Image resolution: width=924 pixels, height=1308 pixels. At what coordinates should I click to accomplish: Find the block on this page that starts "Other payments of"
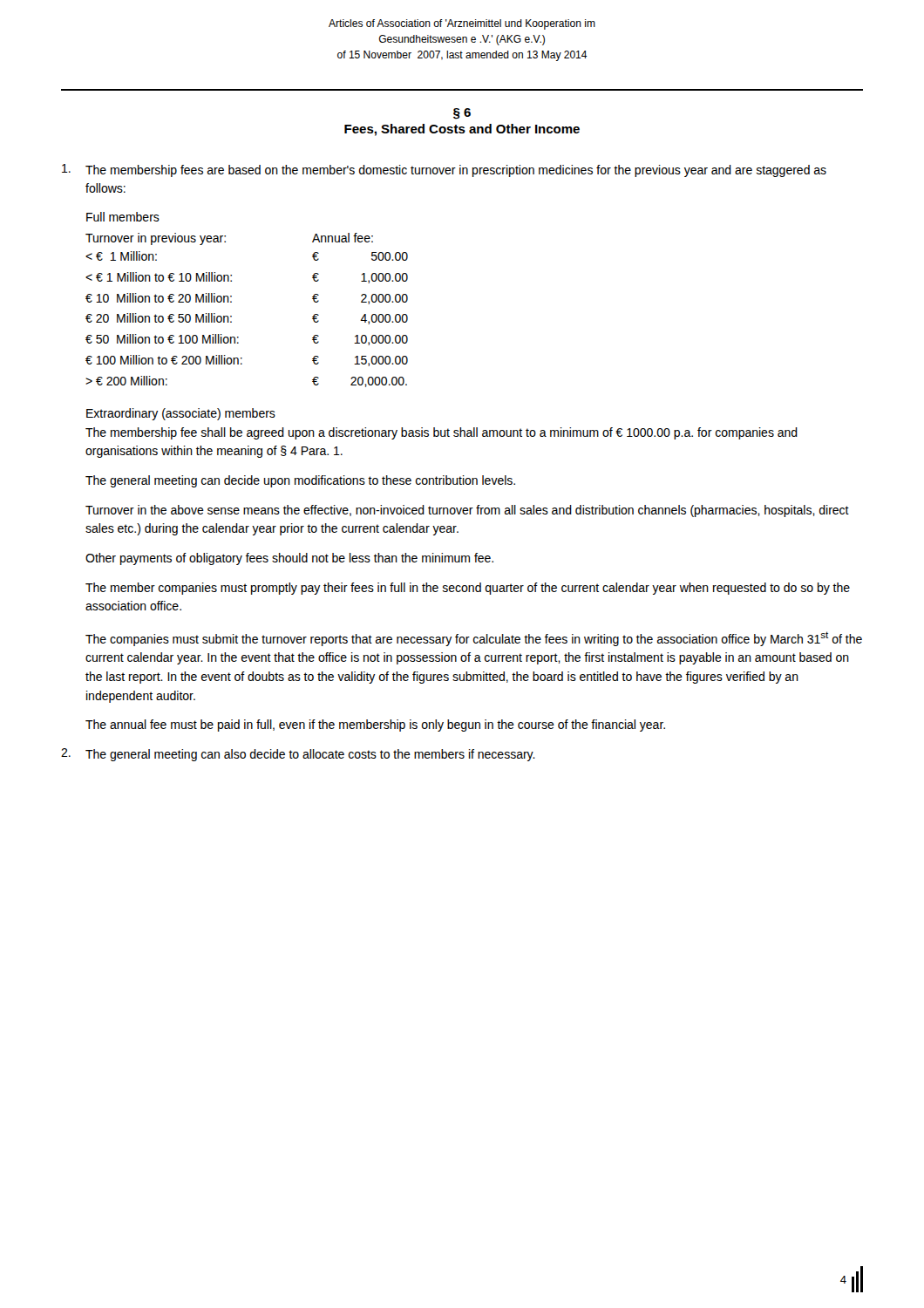tap(290, 558)
